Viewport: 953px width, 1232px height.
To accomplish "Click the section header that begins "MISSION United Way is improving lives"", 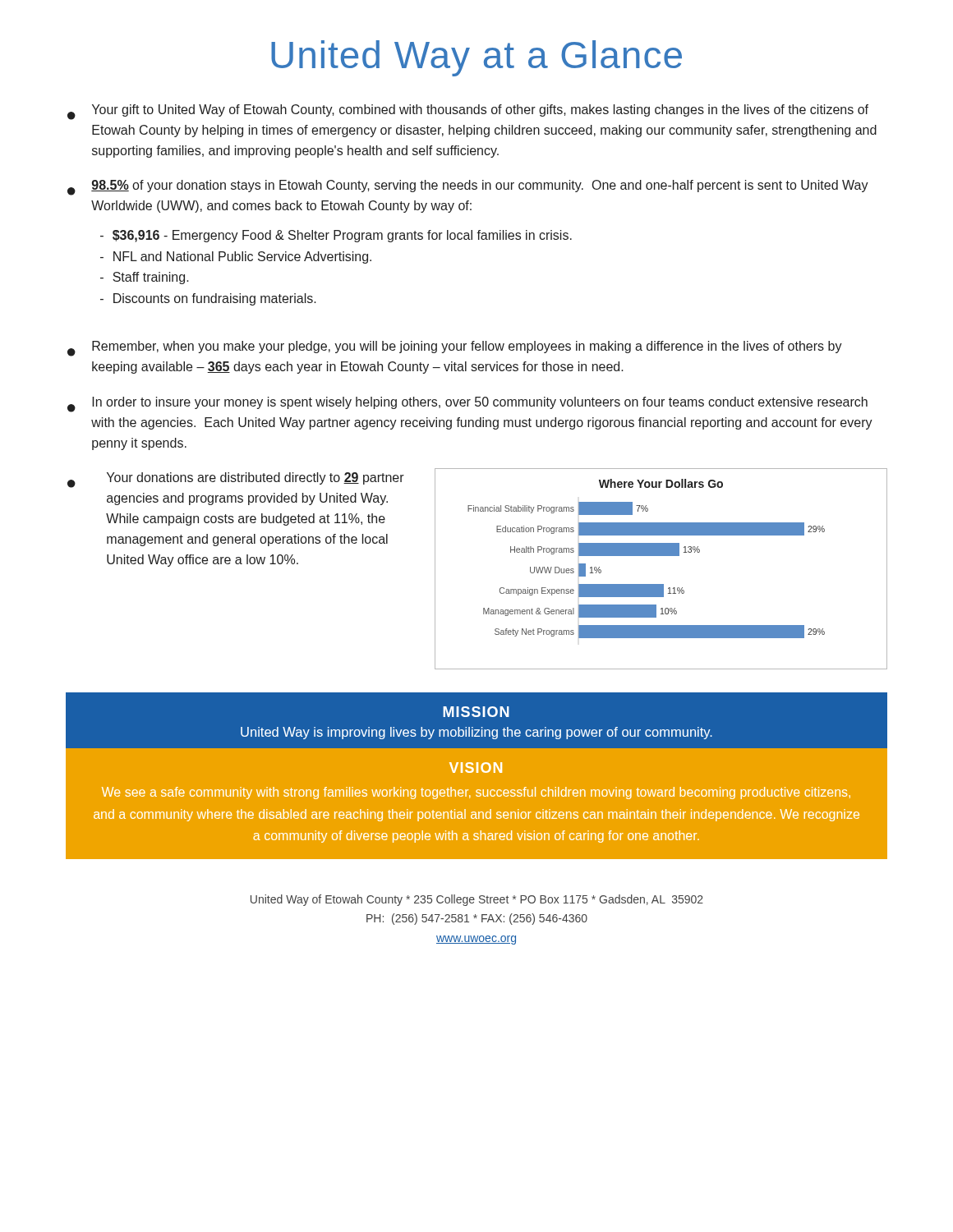I will click(x=476, y=721).
